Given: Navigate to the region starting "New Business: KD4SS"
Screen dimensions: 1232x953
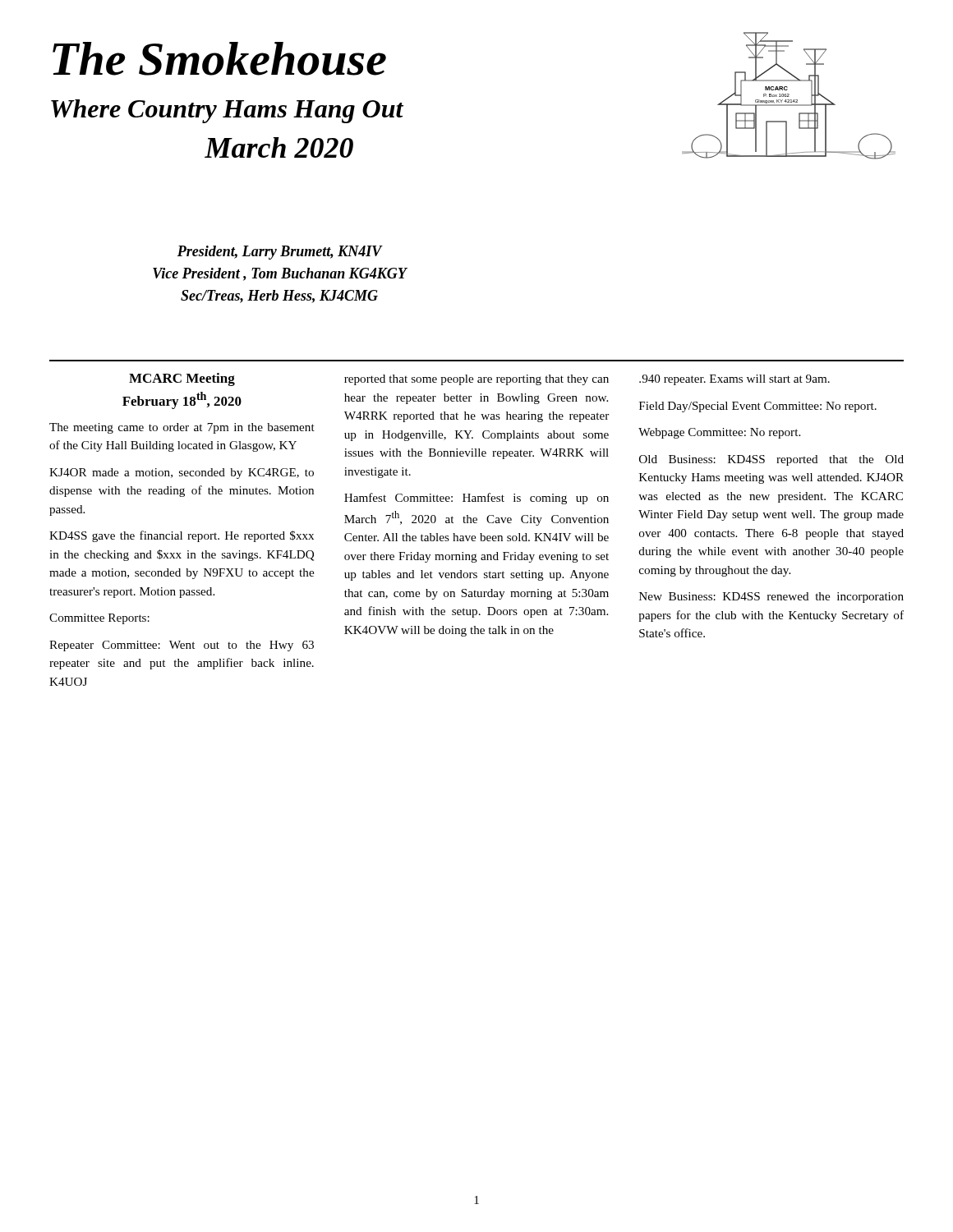Looking at the screenshot, I should click(x=771, y=615).
